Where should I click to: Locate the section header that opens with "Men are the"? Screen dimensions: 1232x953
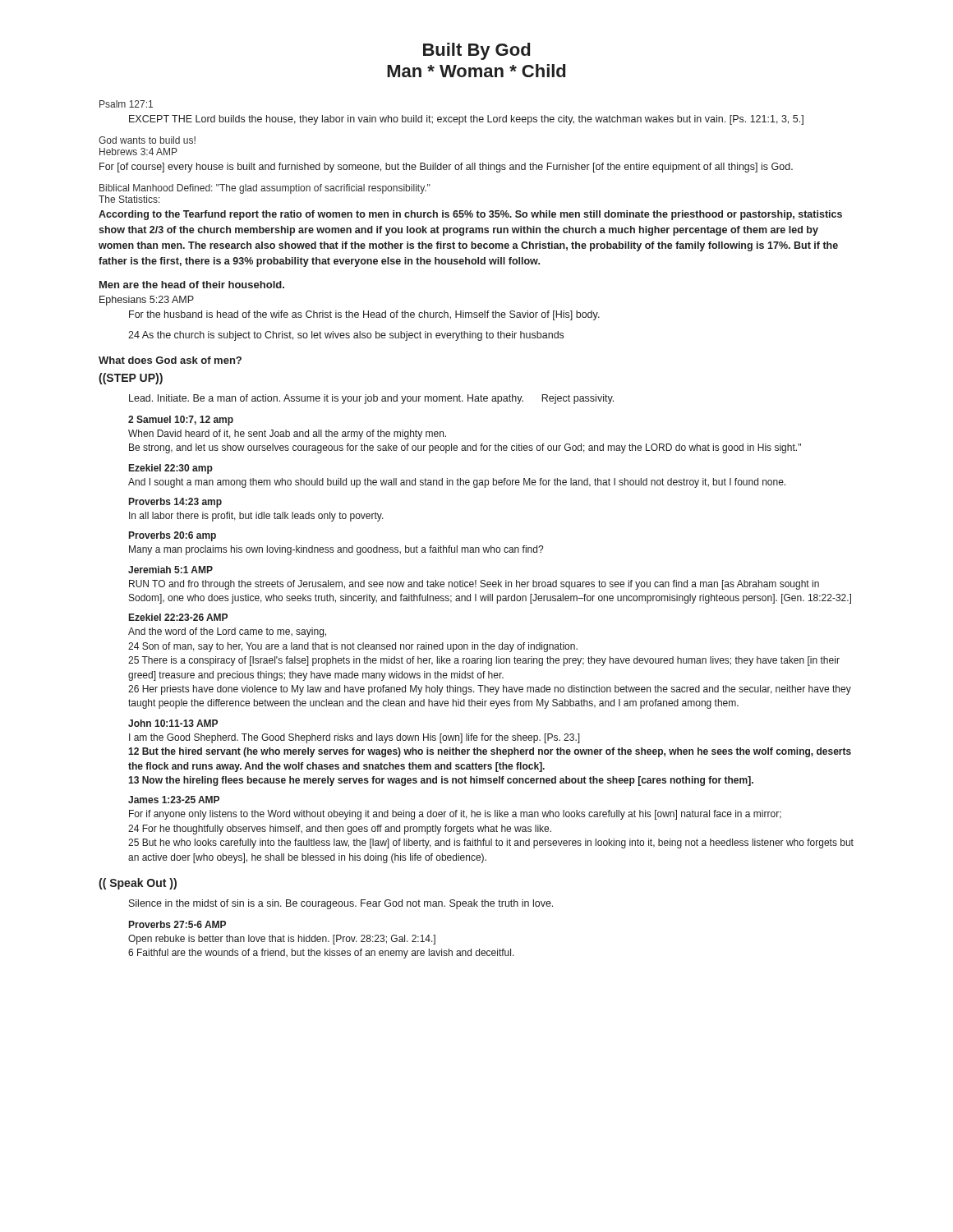point(192,285)
